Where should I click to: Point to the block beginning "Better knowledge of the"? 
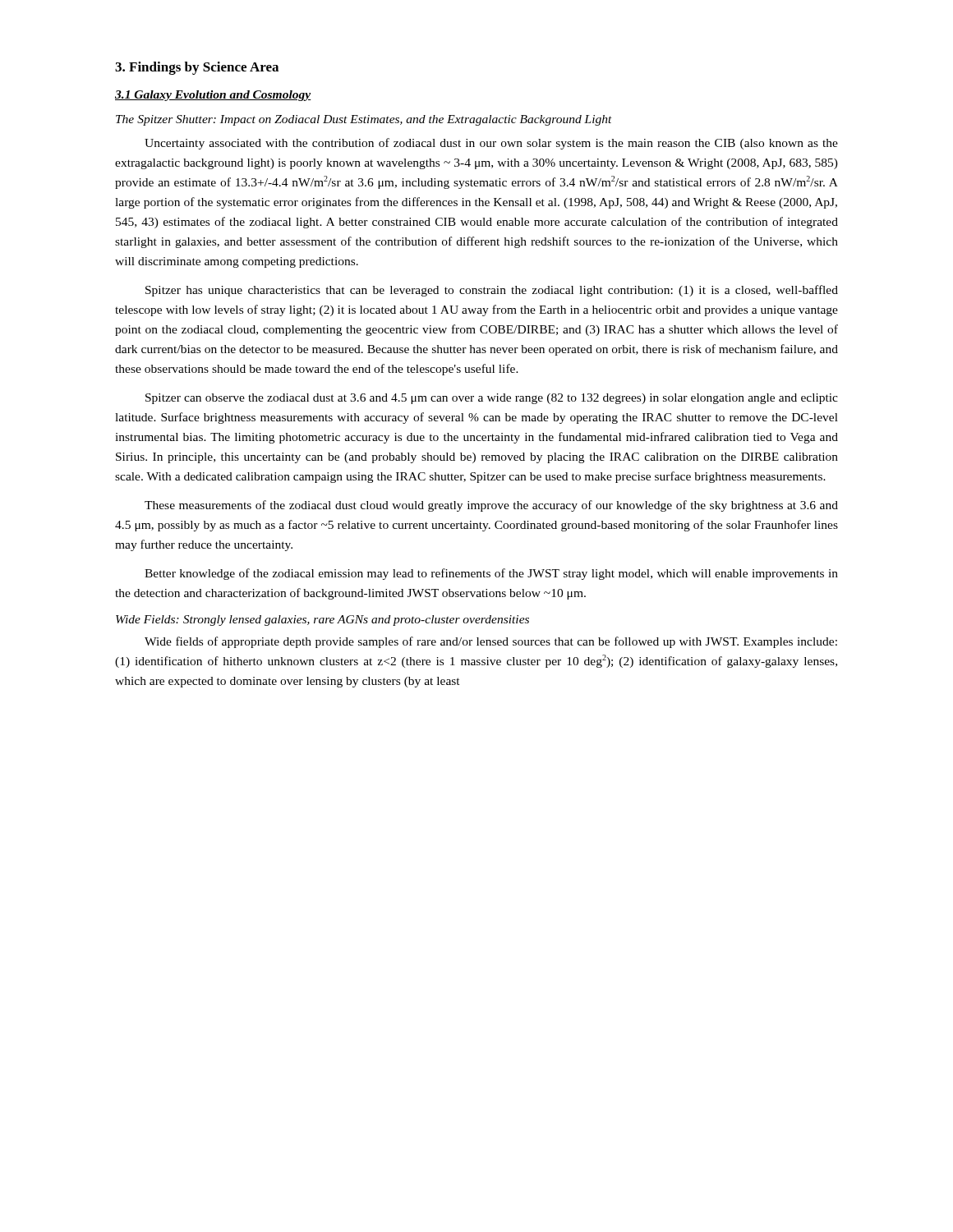click(476, 583)
